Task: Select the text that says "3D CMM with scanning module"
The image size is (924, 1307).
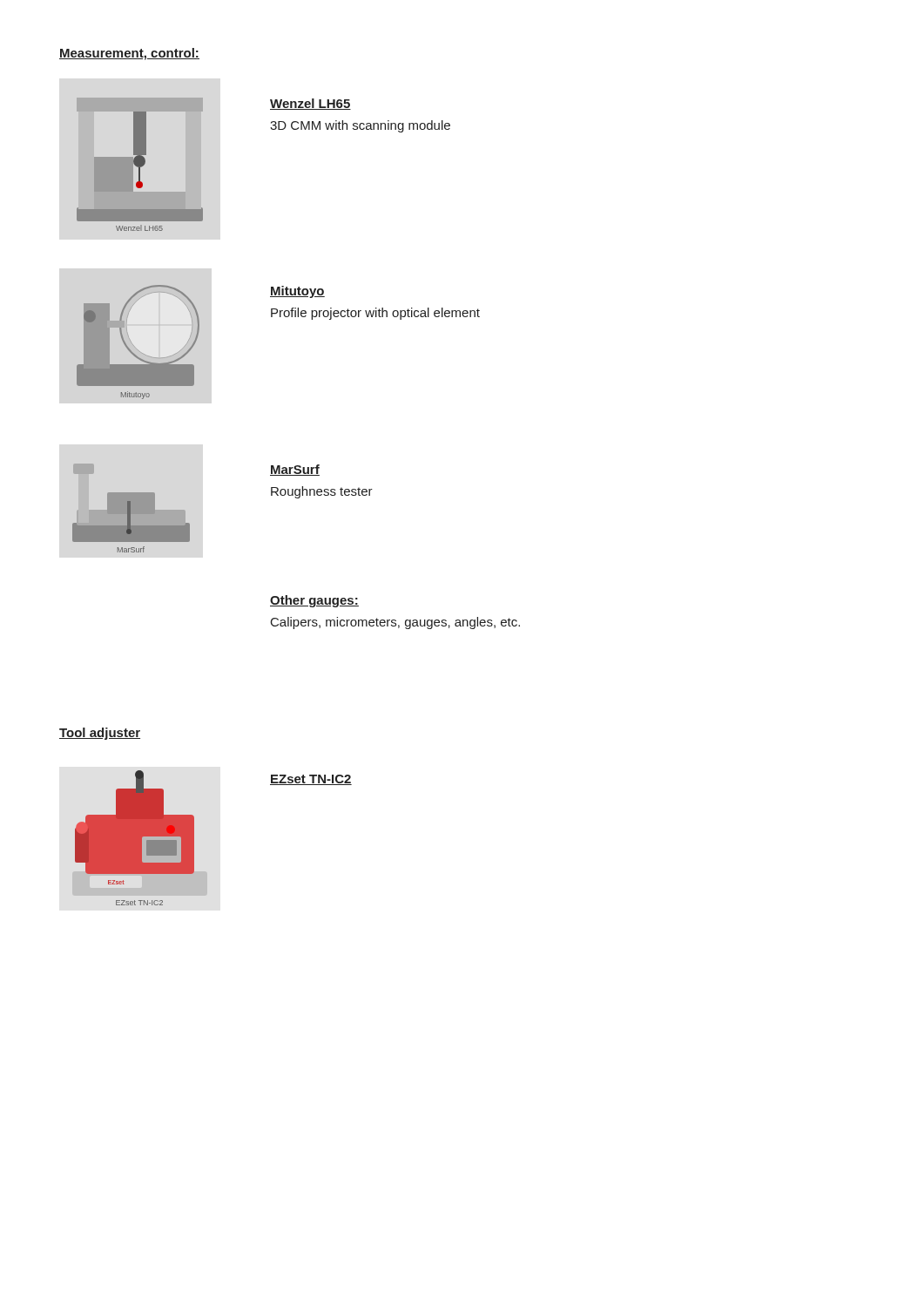Action: coord(360,125)
